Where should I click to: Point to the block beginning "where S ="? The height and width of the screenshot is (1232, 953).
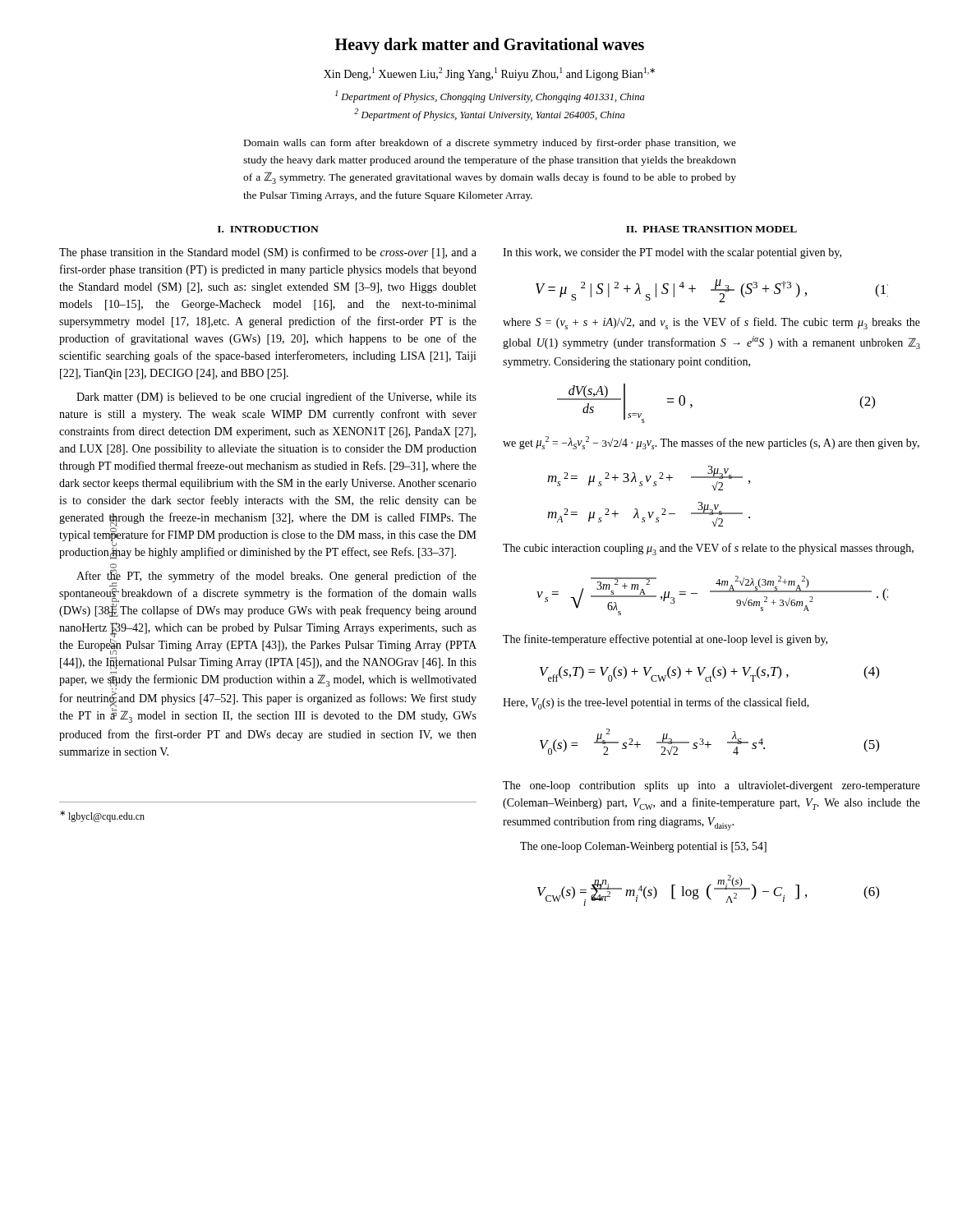tap(711, 342)
